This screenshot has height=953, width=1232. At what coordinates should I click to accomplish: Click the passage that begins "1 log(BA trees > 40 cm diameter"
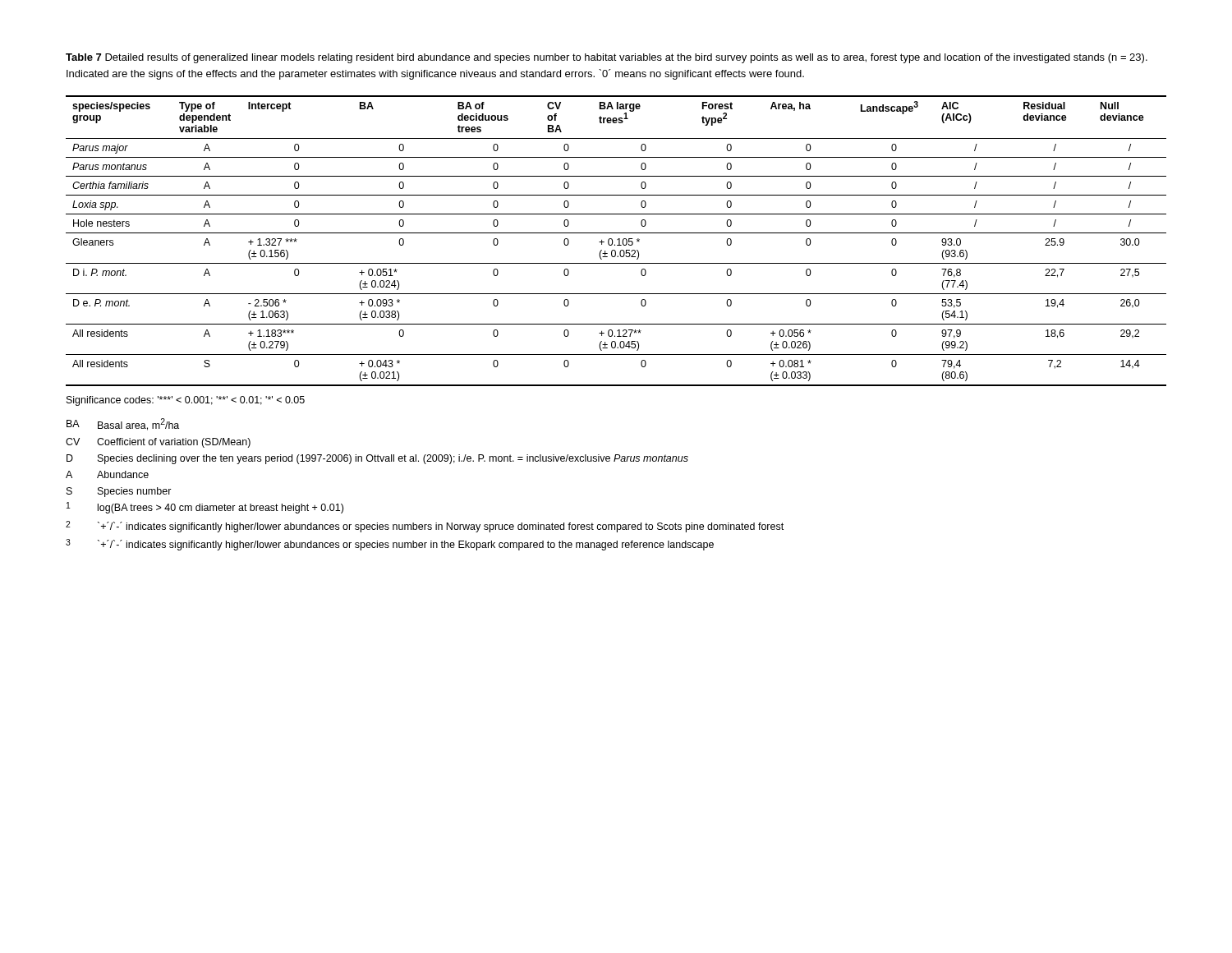click(x=205, y=508)
